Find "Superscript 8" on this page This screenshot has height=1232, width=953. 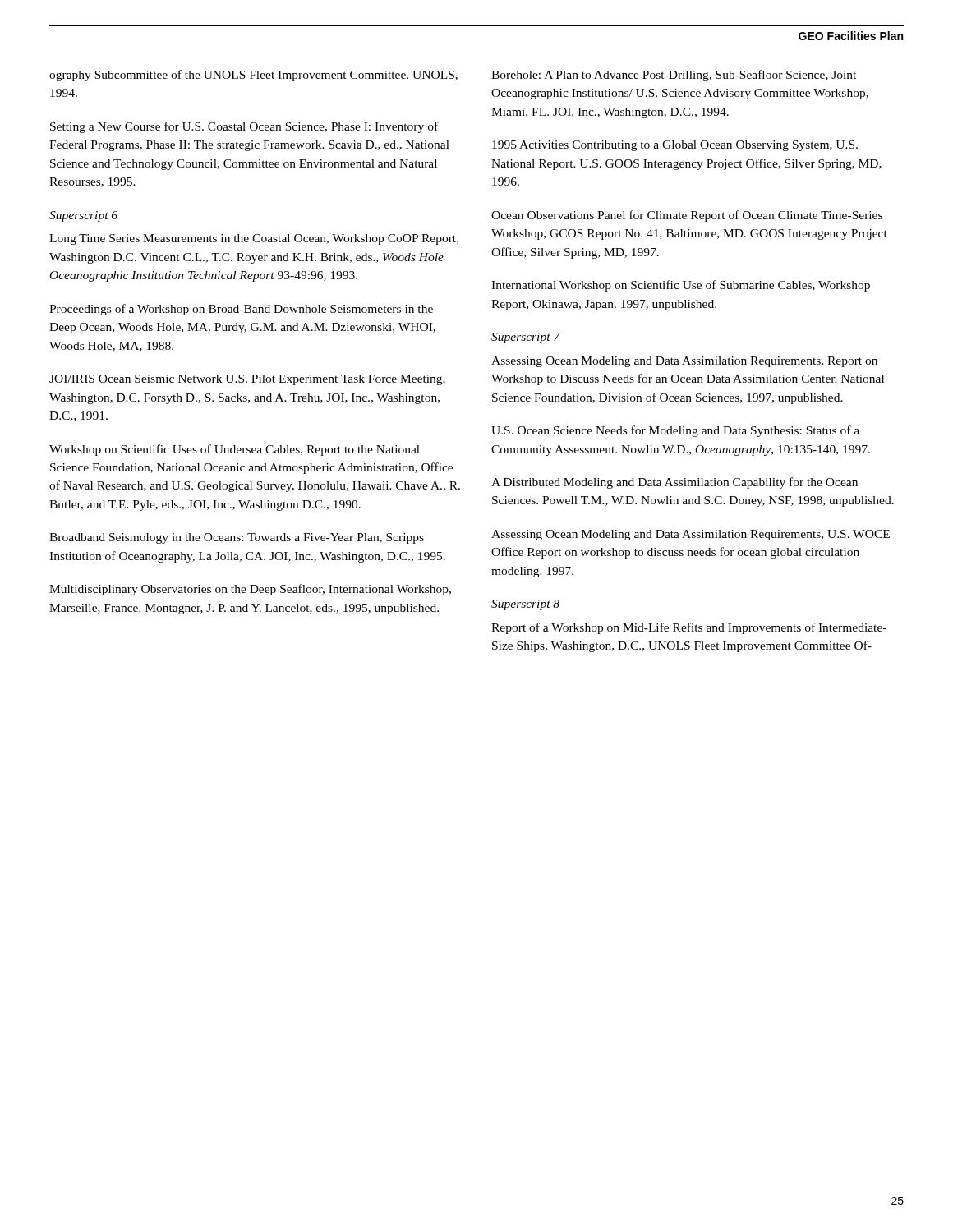525,603
